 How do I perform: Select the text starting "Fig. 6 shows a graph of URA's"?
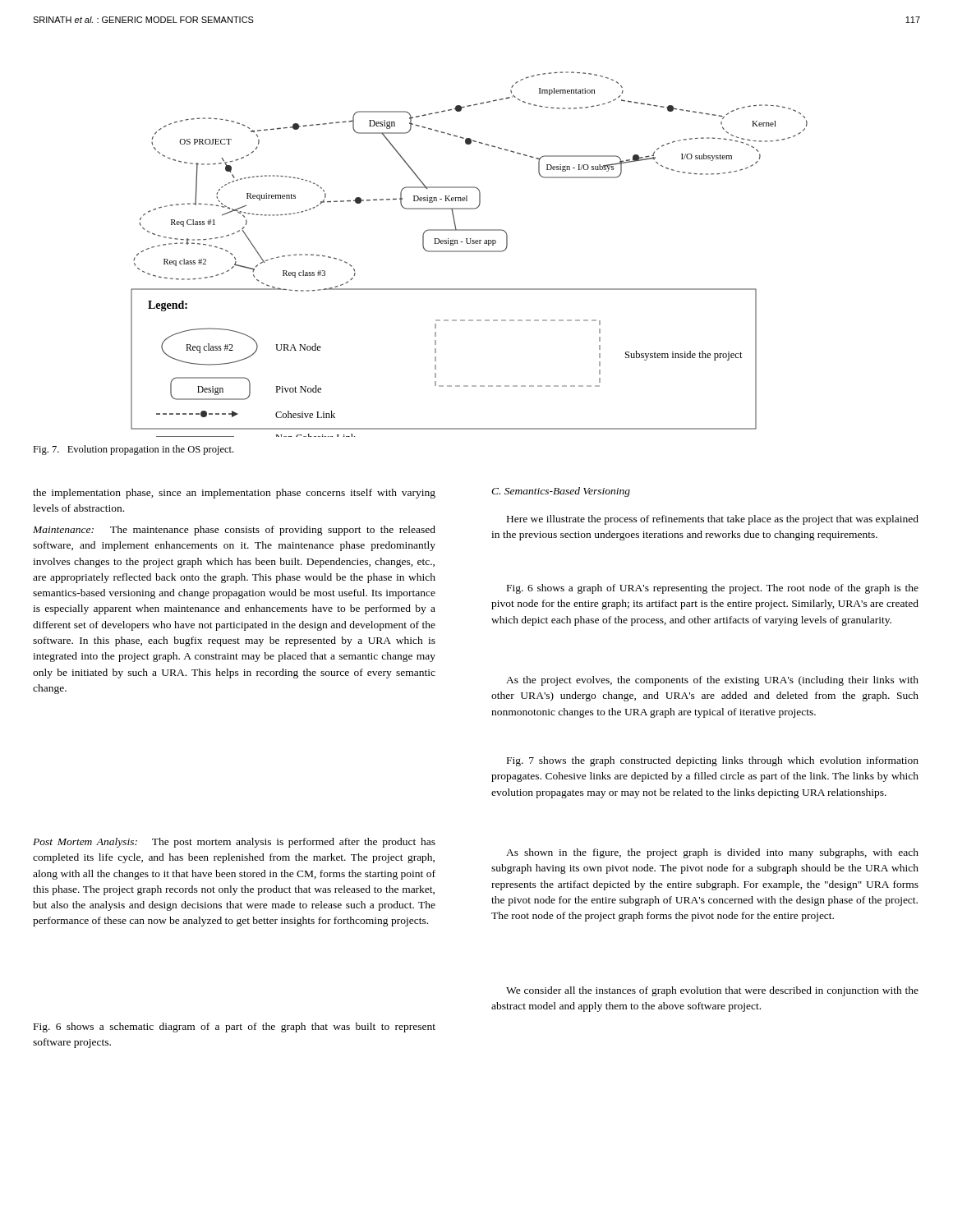coord(705,603)
